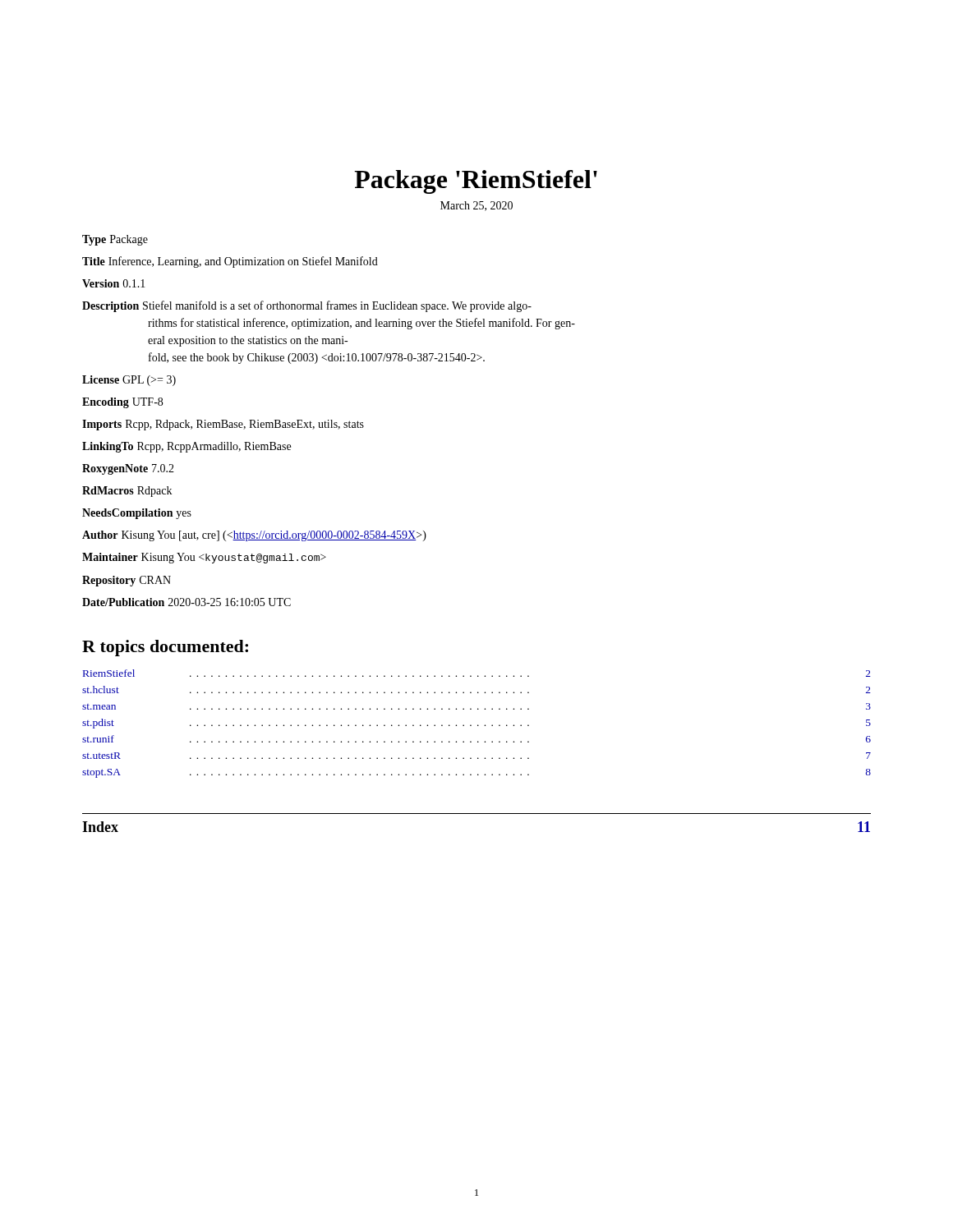This screenshot has height=1232, width=953.
Task: Locate the text "RdMacros Rdpack"
Action: (x=127, y=490)
